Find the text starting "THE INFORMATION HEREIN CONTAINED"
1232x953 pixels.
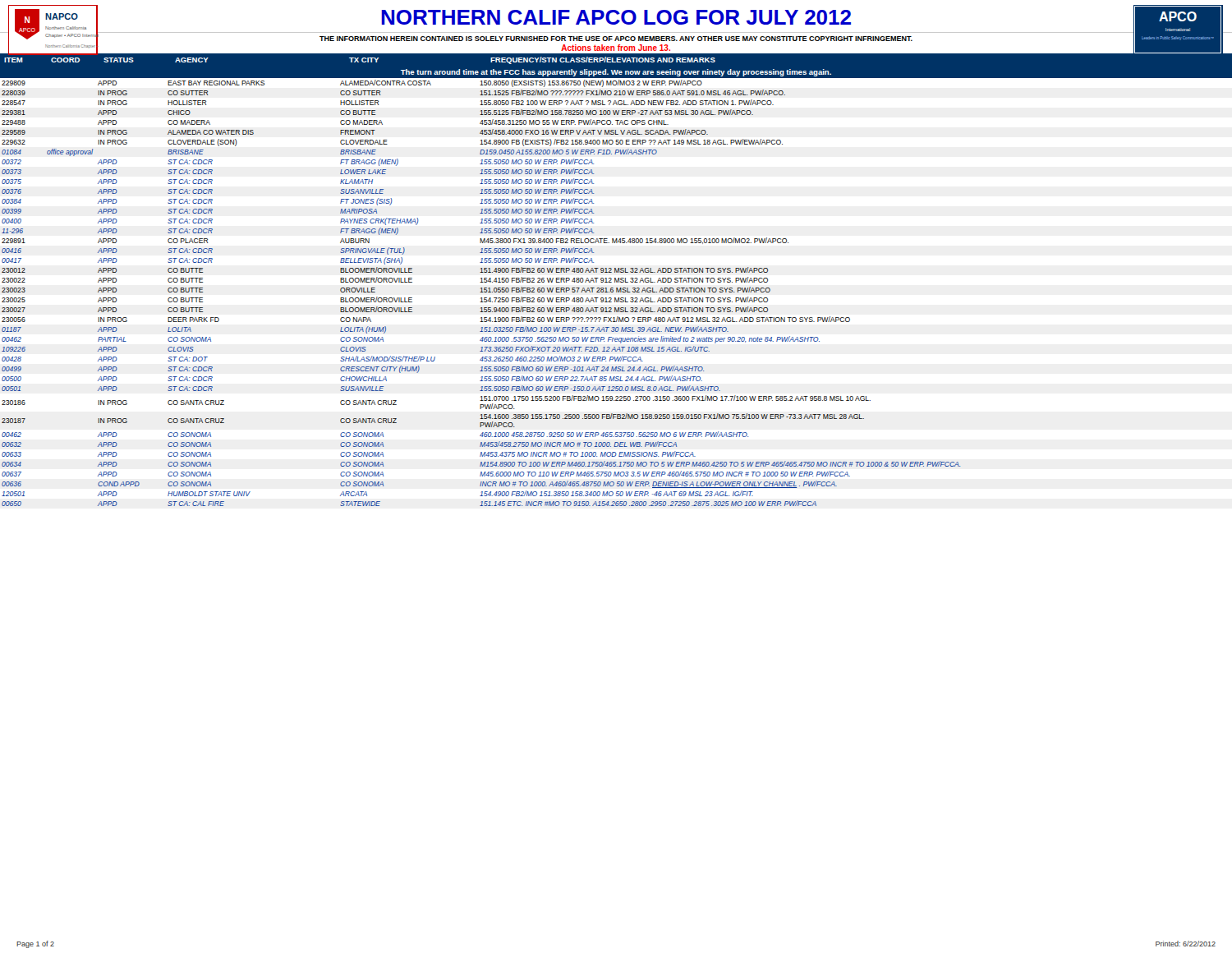pos(616,39)
